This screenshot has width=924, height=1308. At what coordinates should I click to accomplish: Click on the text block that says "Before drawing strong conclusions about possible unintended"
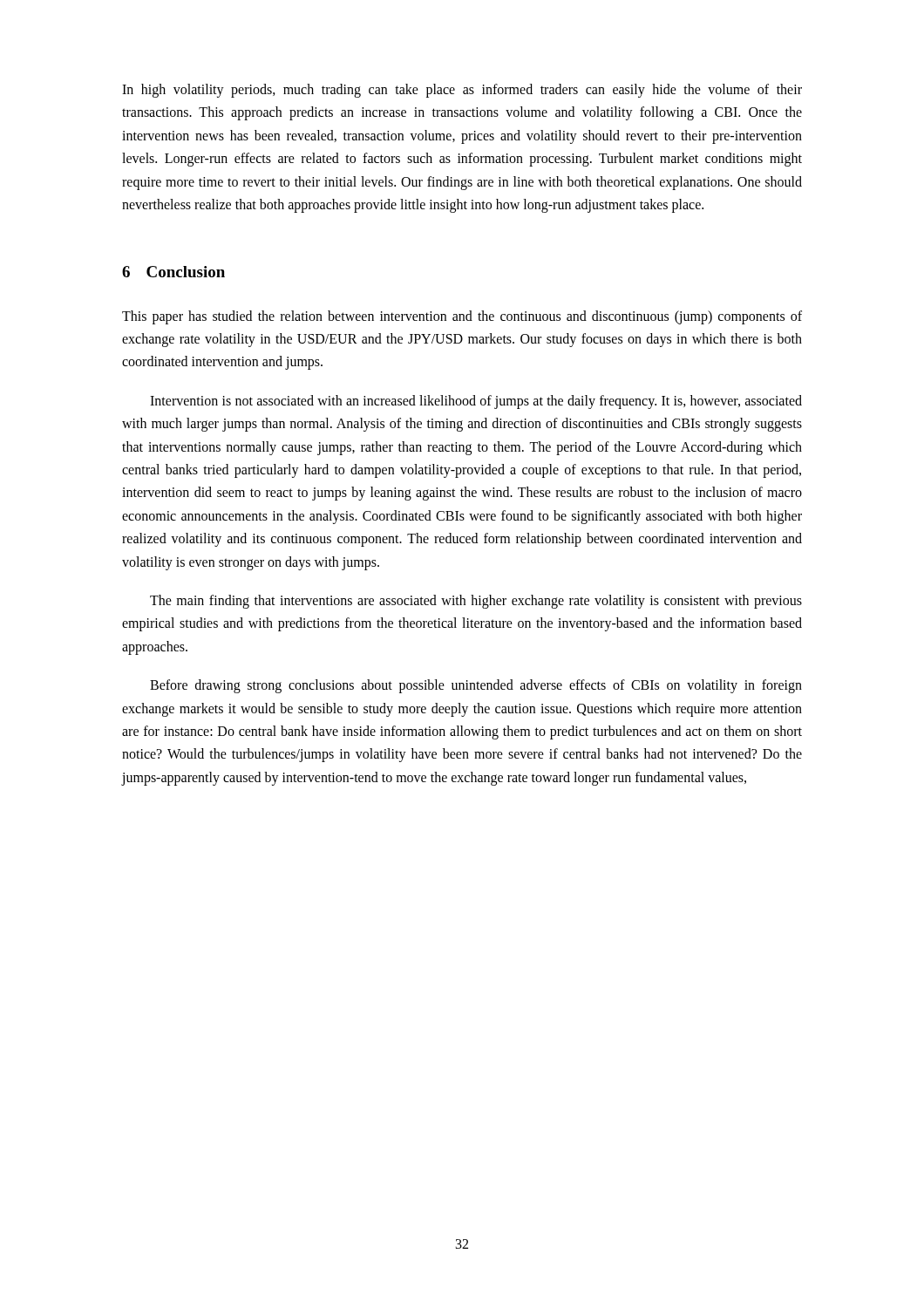click(x=462, y=731)
